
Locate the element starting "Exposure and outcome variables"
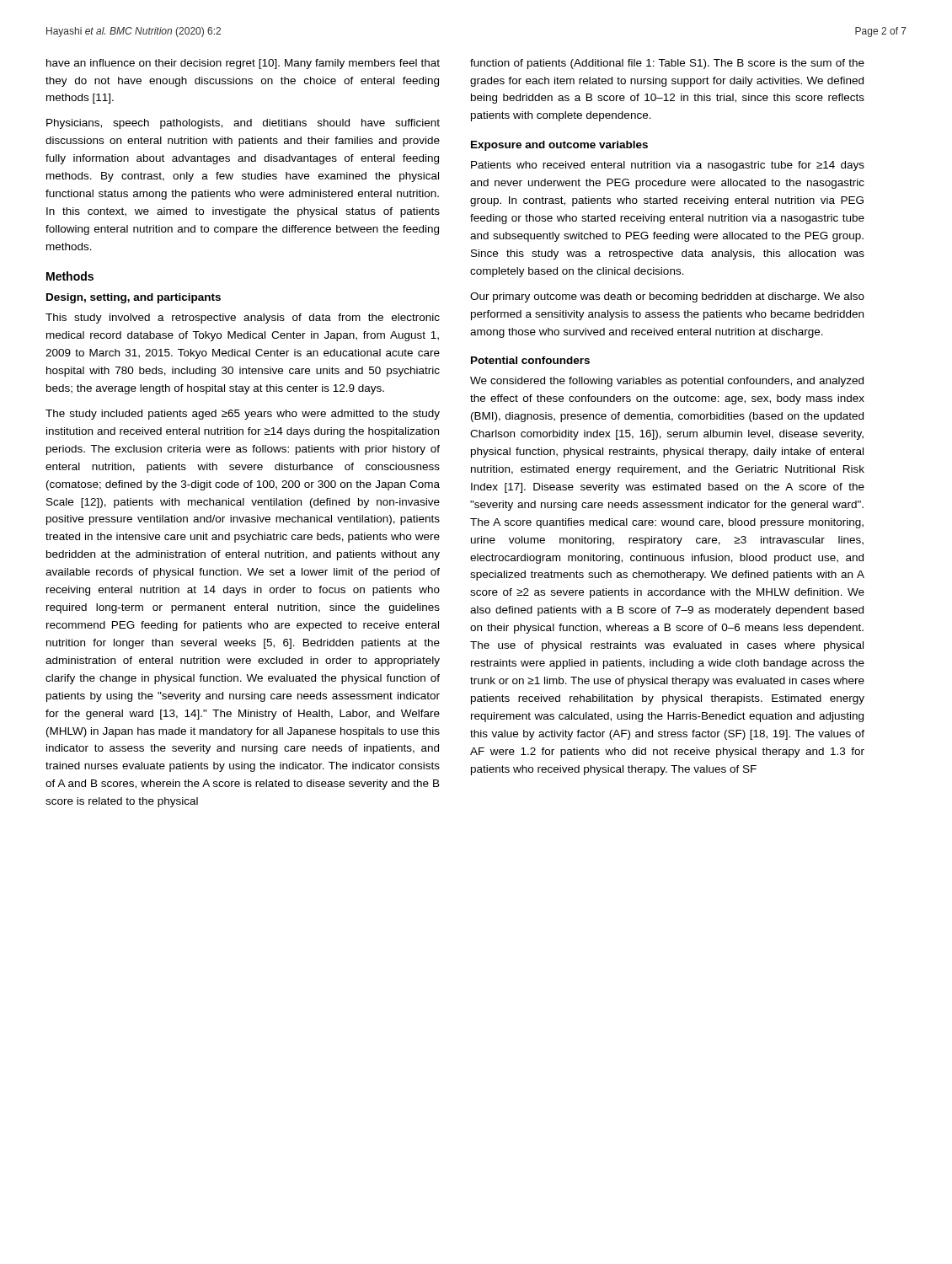coord(559,145)
